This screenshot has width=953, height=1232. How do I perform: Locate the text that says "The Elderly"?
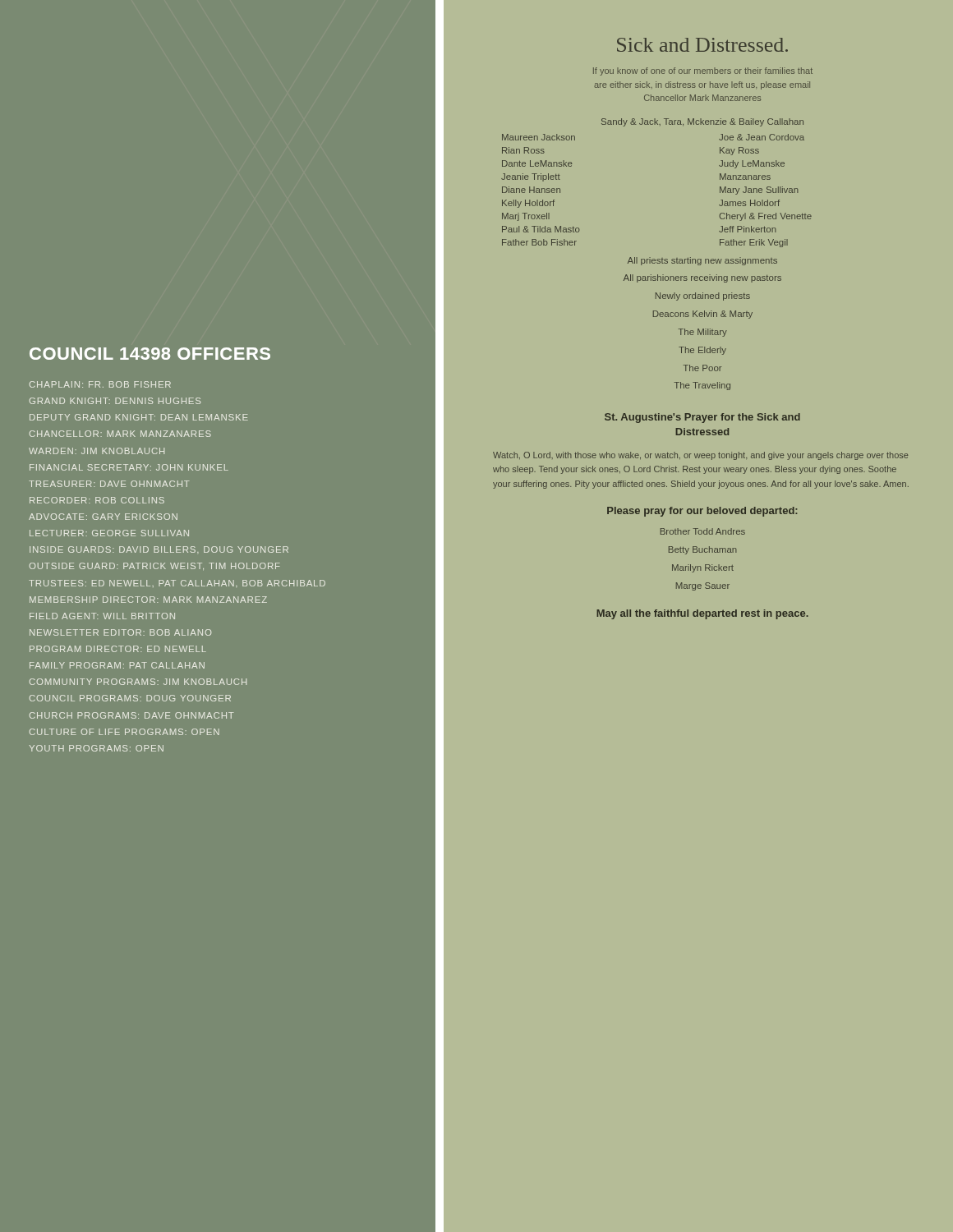point(702,350)
